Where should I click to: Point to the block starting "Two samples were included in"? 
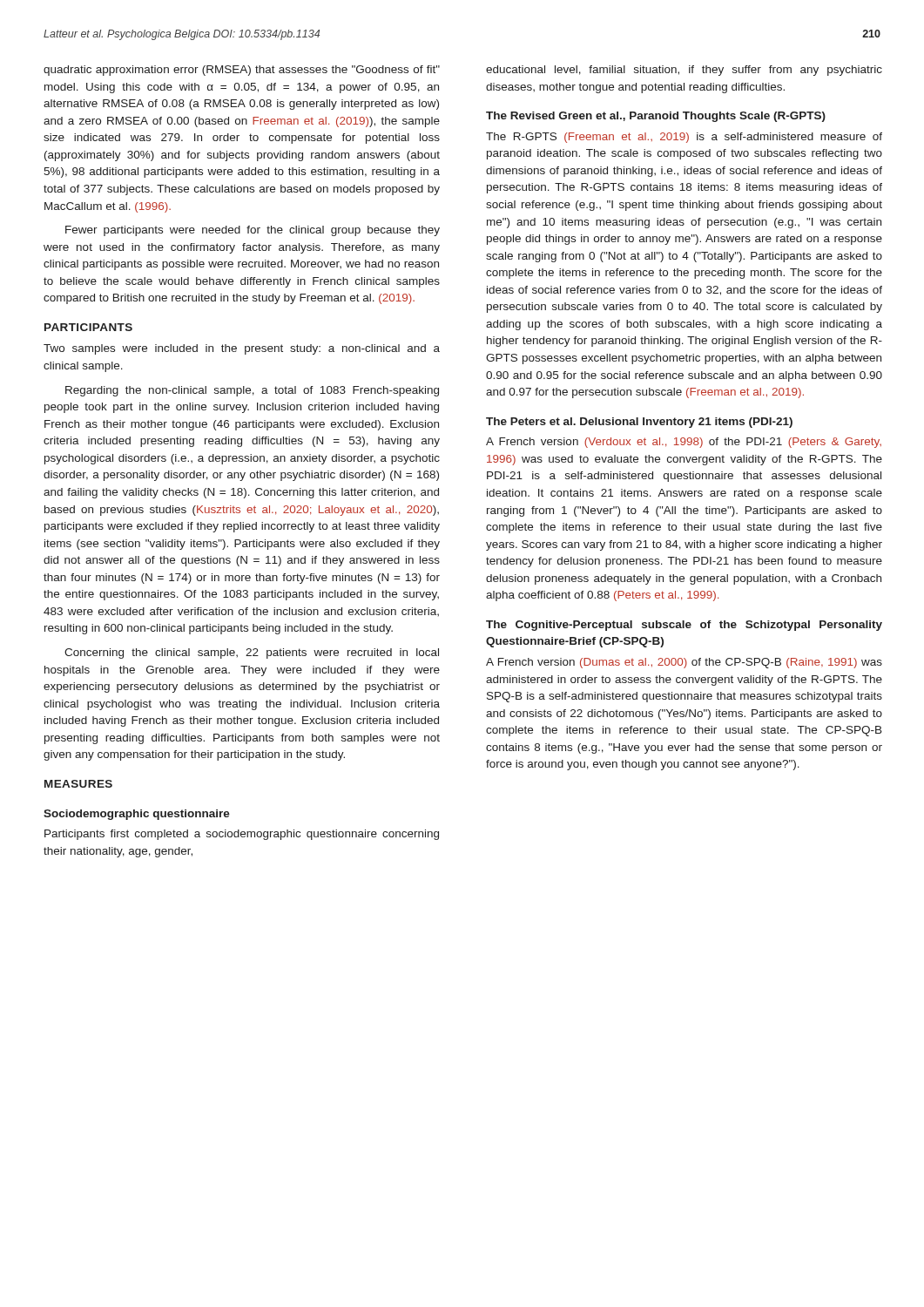pyautogui.click(x=242, y=357)
